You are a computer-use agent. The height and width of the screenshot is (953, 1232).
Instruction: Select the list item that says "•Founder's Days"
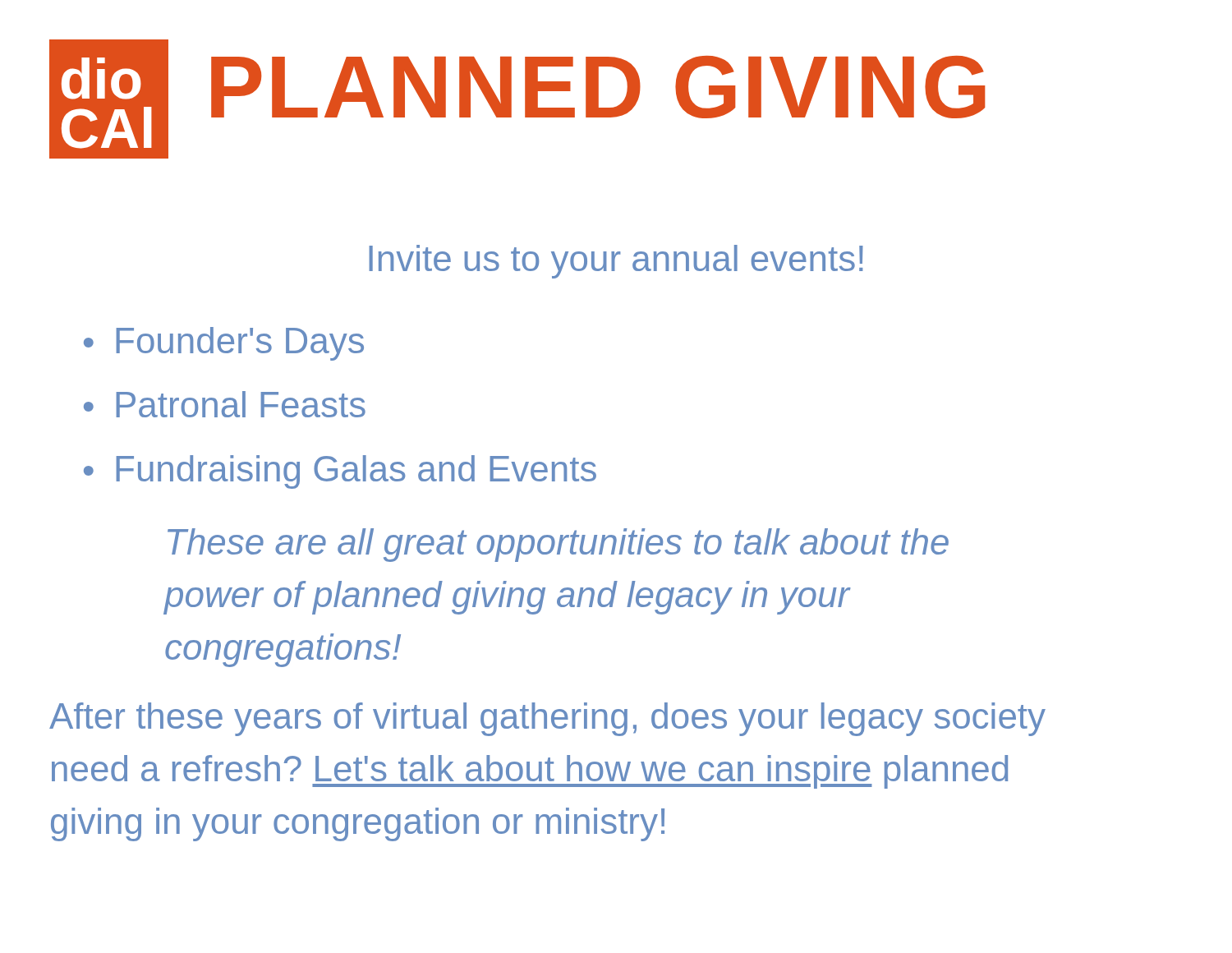(370, 342)
